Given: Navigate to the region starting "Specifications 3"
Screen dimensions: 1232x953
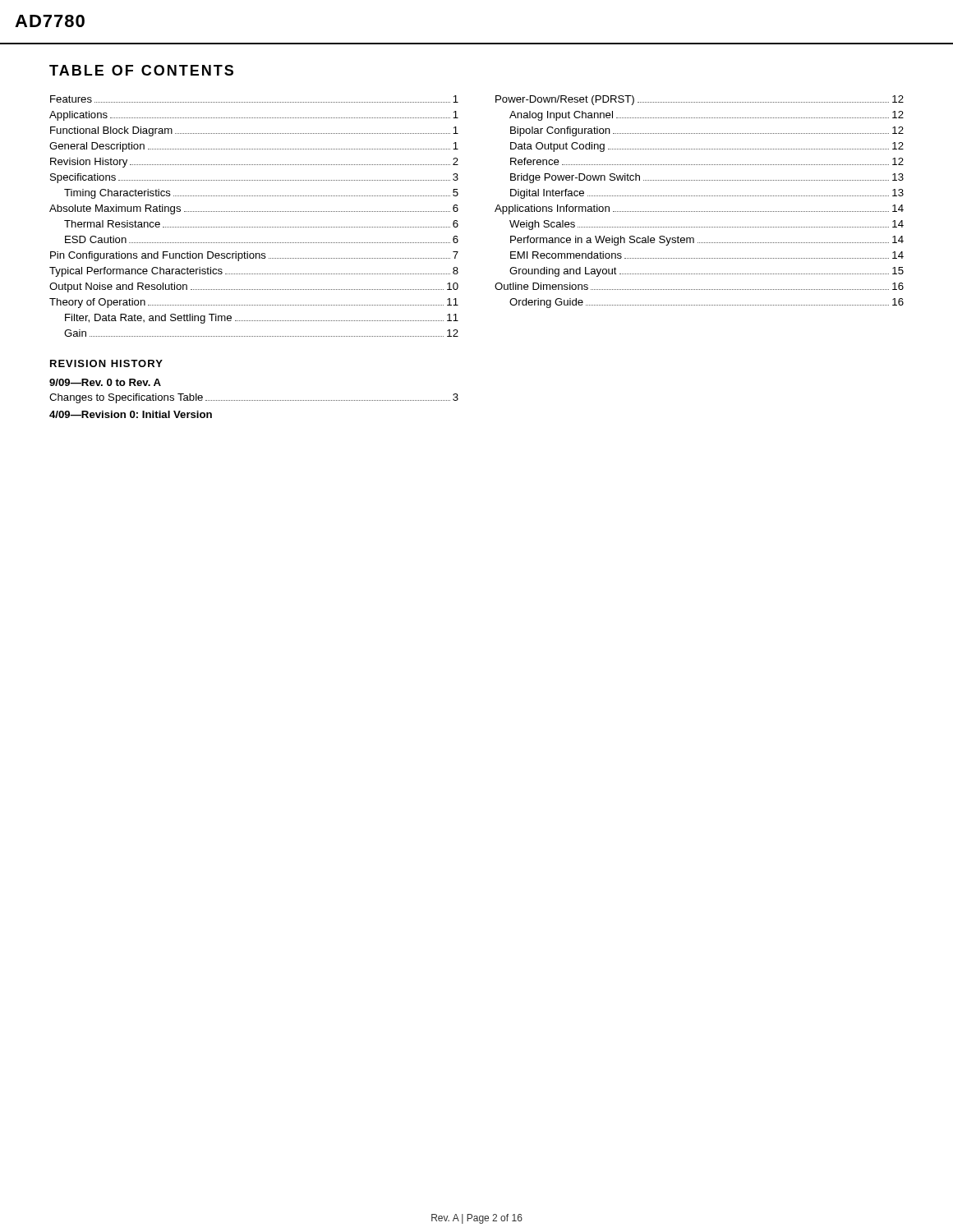Looking at the screenshot, I should [254, 177].
